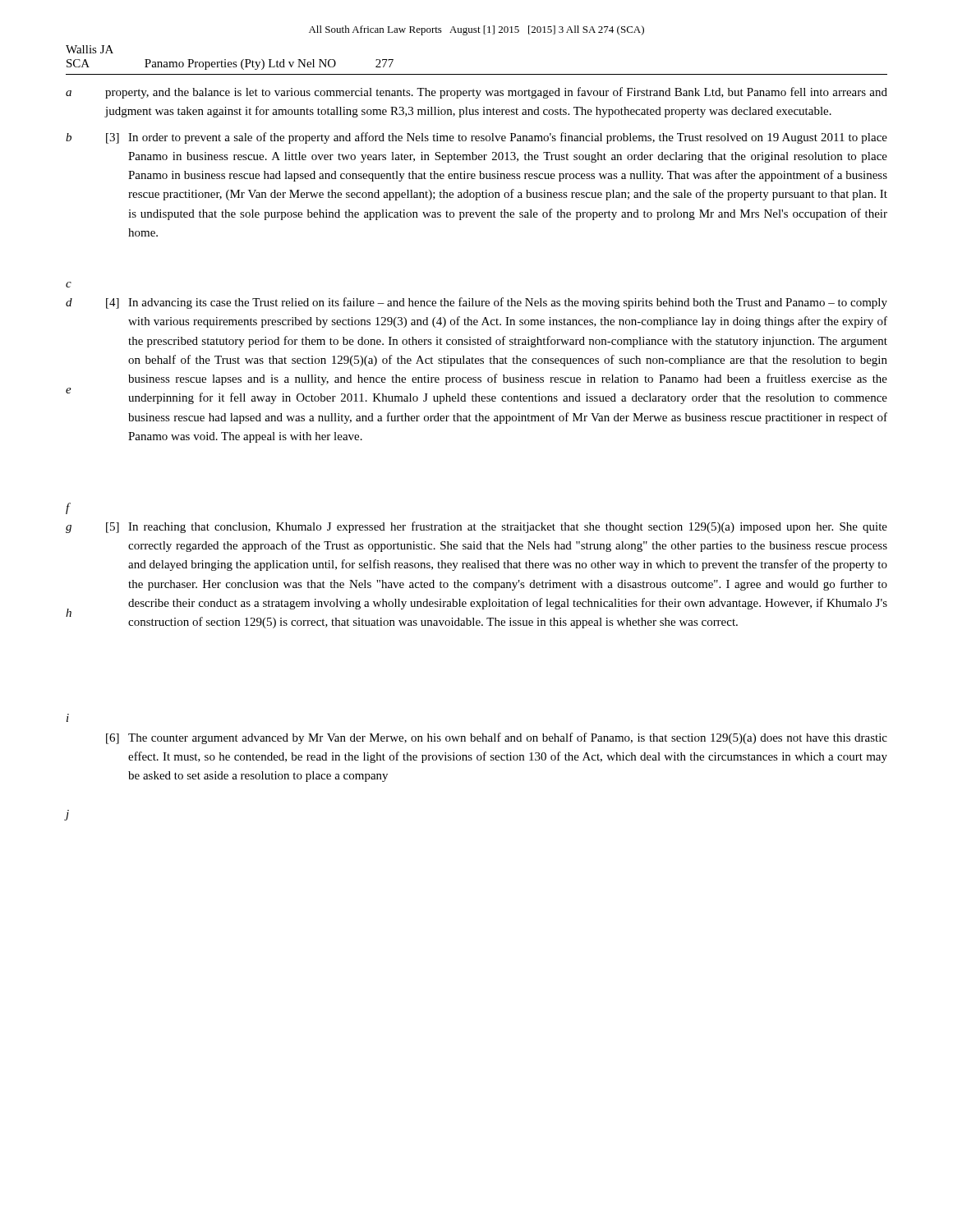The width and height of the screenshot is (953, 1232).
Task: Point to the block starting "a property, and"
Action: [x=476, y=105]
